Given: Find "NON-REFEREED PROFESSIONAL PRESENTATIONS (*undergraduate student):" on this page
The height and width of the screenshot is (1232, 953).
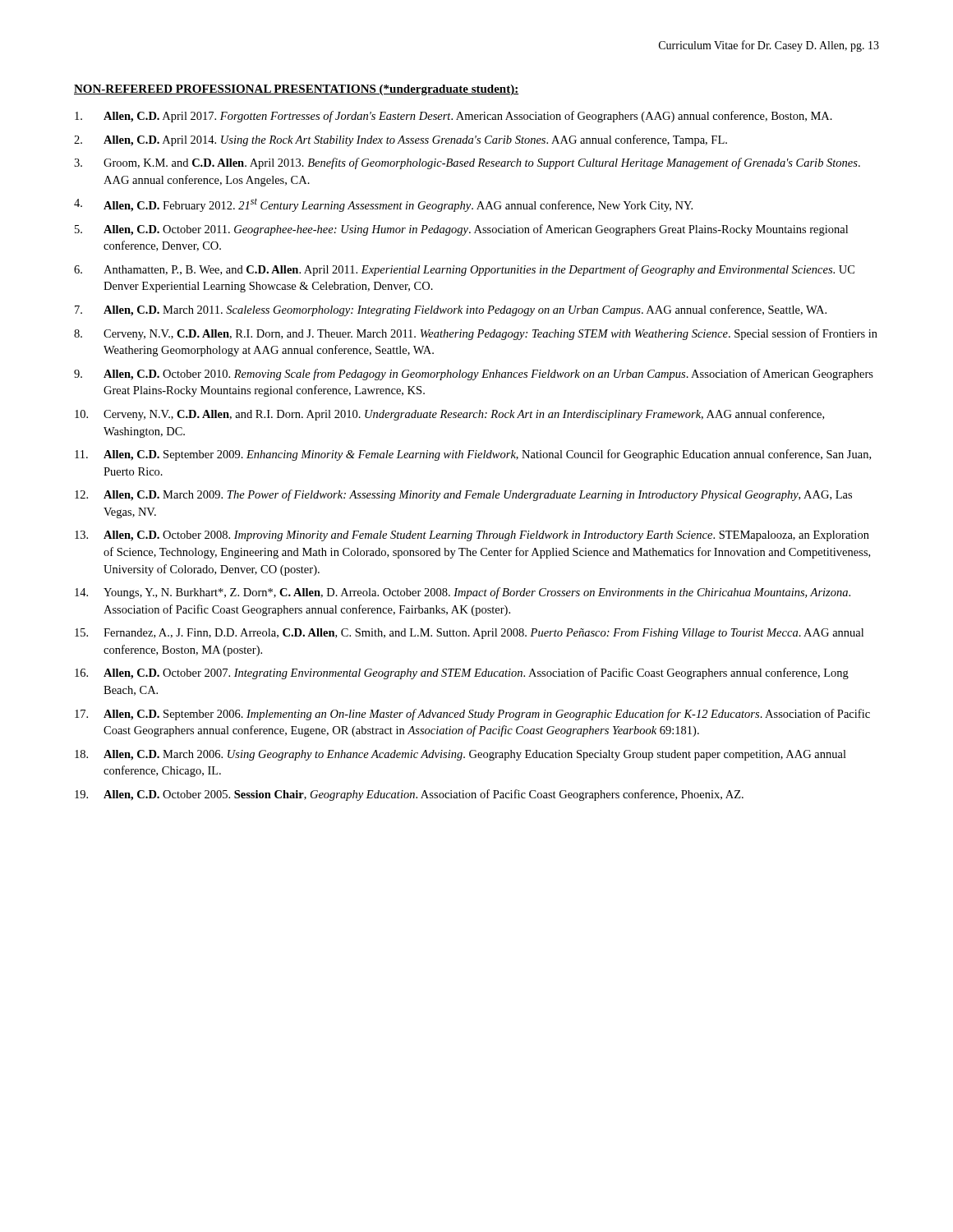Looking at the screenshot, I should [x=296, y=89].
